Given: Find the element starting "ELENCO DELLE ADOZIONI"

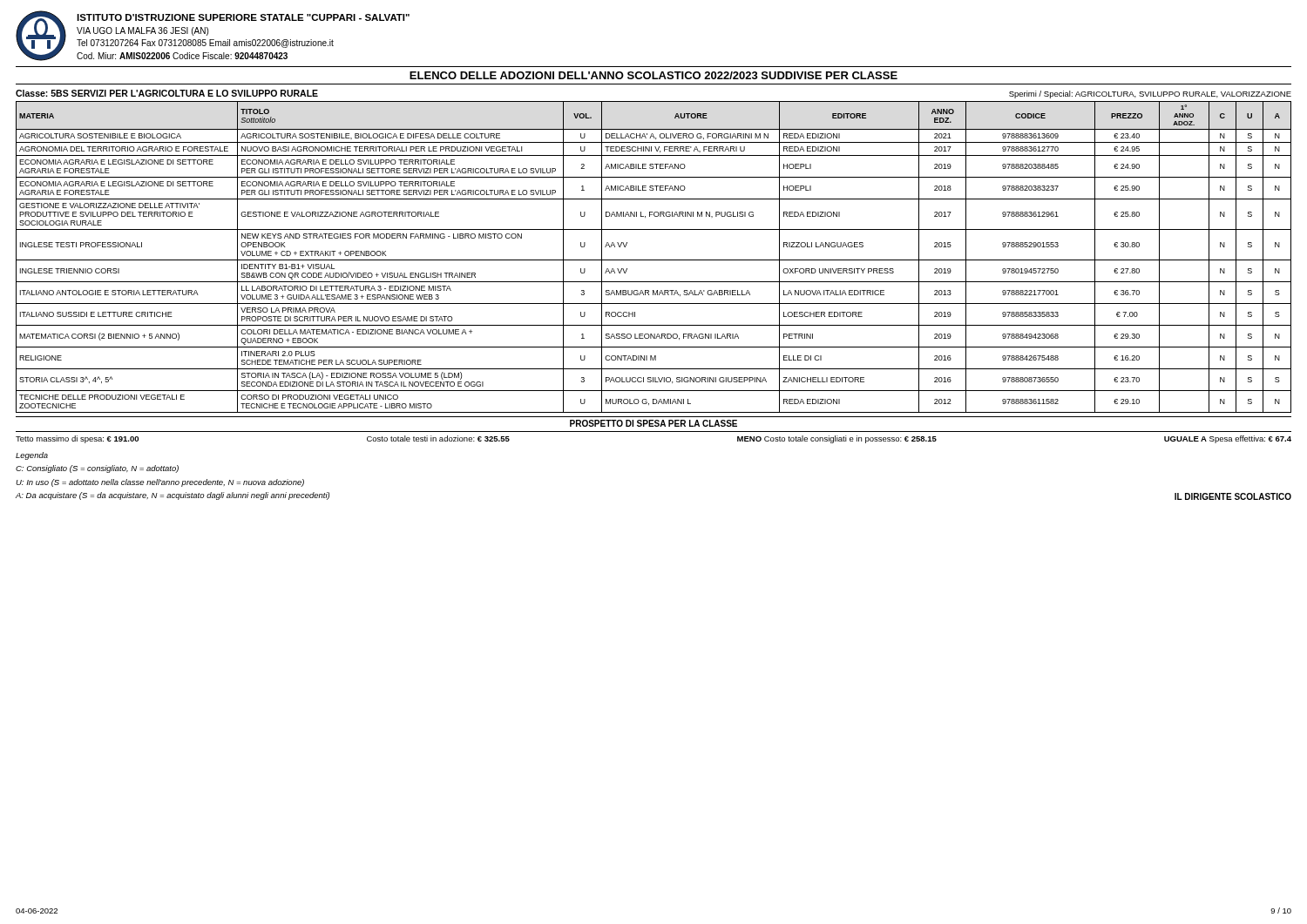Looking at the screenshot, I should [x=654, y=75].
